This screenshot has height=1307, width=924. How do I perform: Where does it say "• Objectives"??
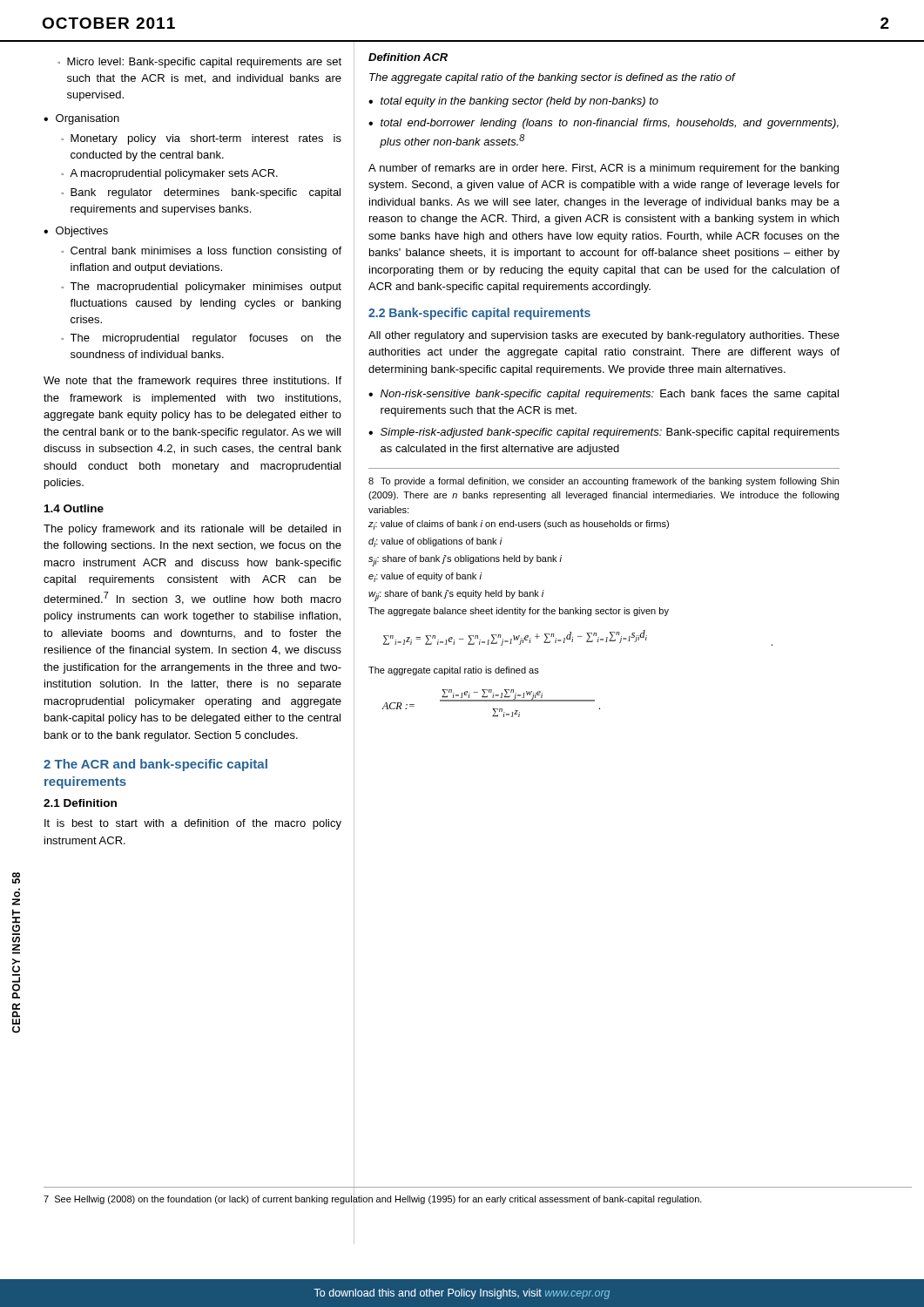[76, 231]
